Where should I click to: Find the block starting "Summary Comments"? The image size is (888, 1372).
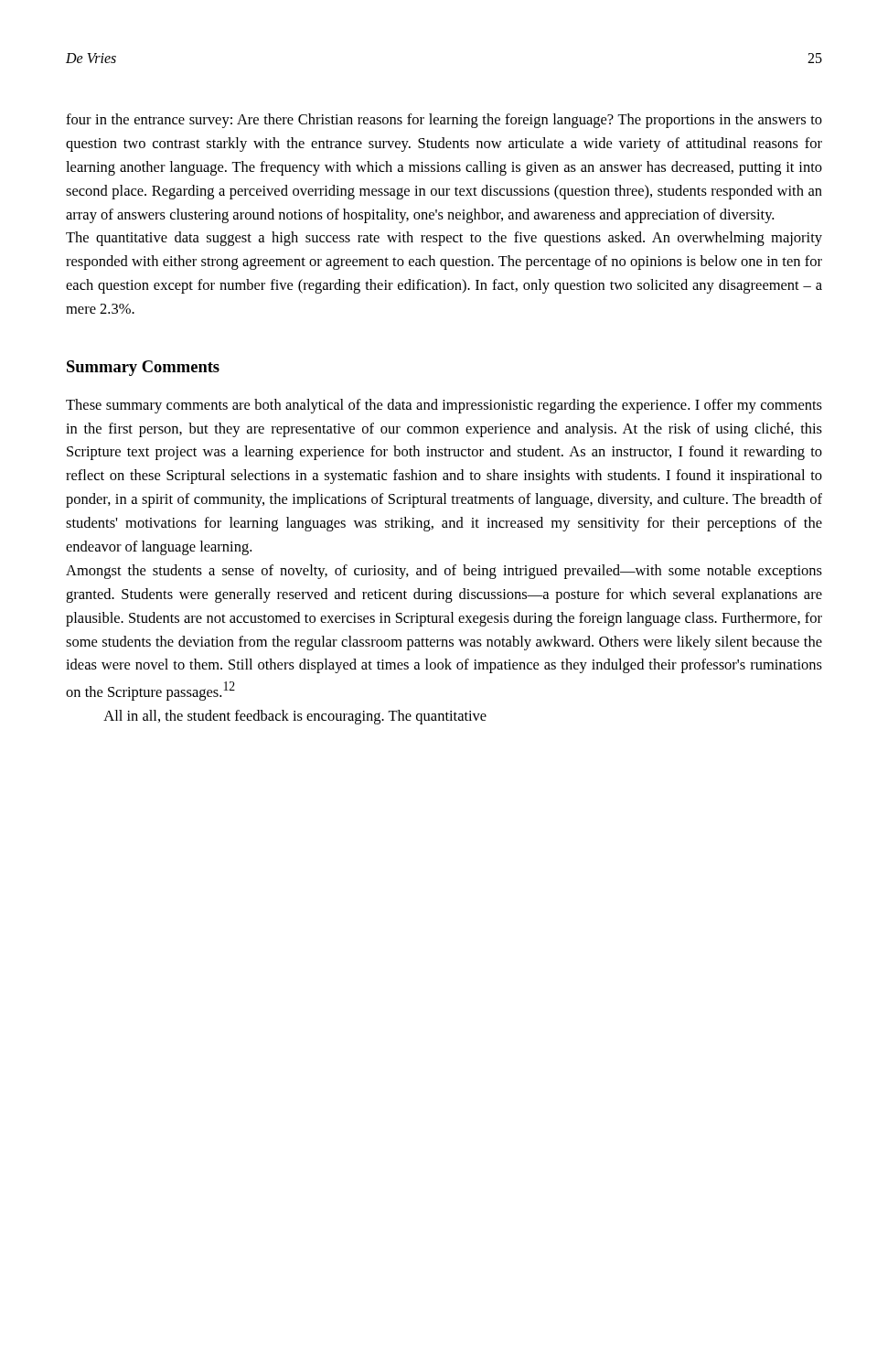point(143,367)
